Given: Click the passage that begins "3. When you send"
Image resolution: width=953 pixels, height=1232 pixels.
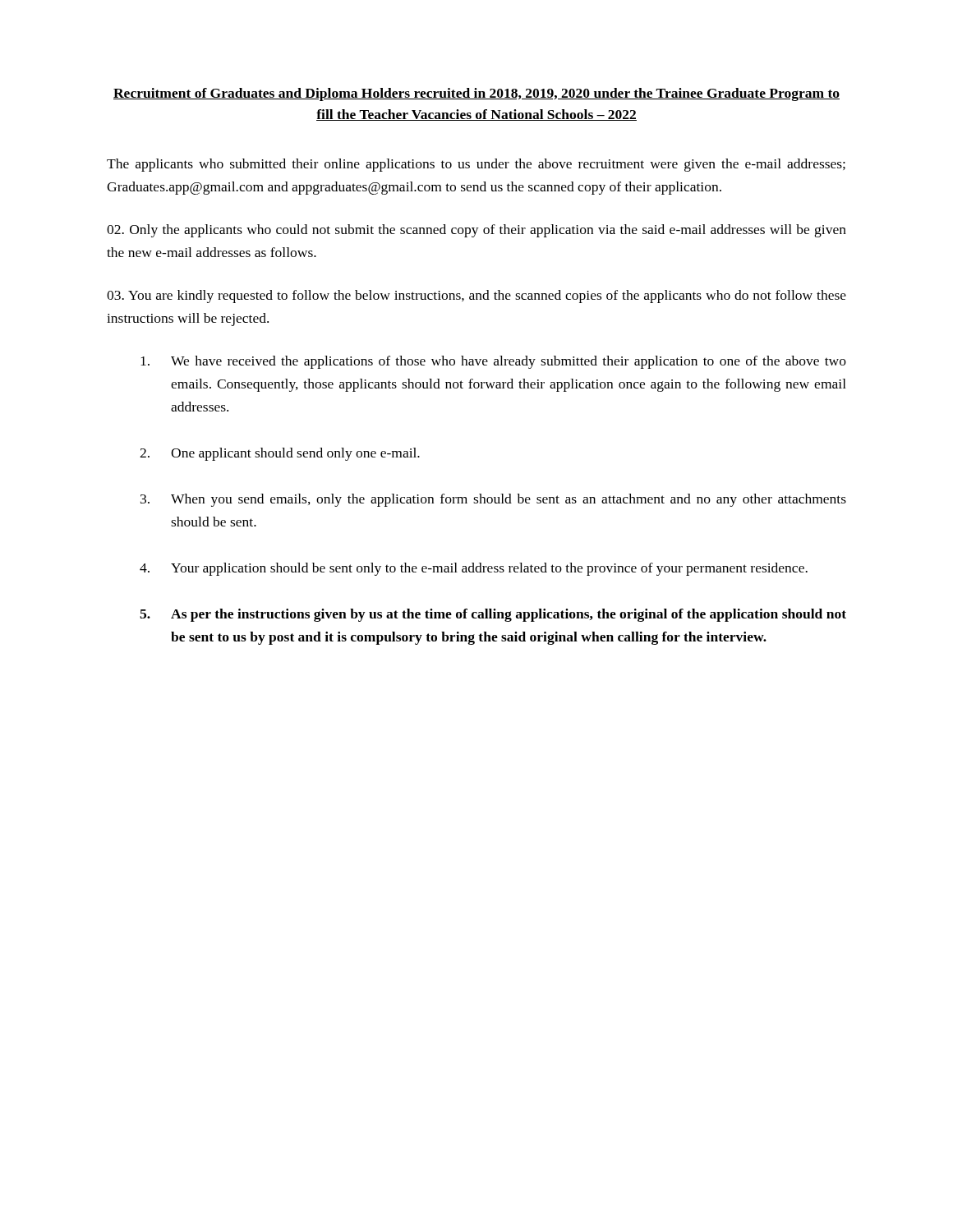Looking at the screenshot, I should (493, 510).
